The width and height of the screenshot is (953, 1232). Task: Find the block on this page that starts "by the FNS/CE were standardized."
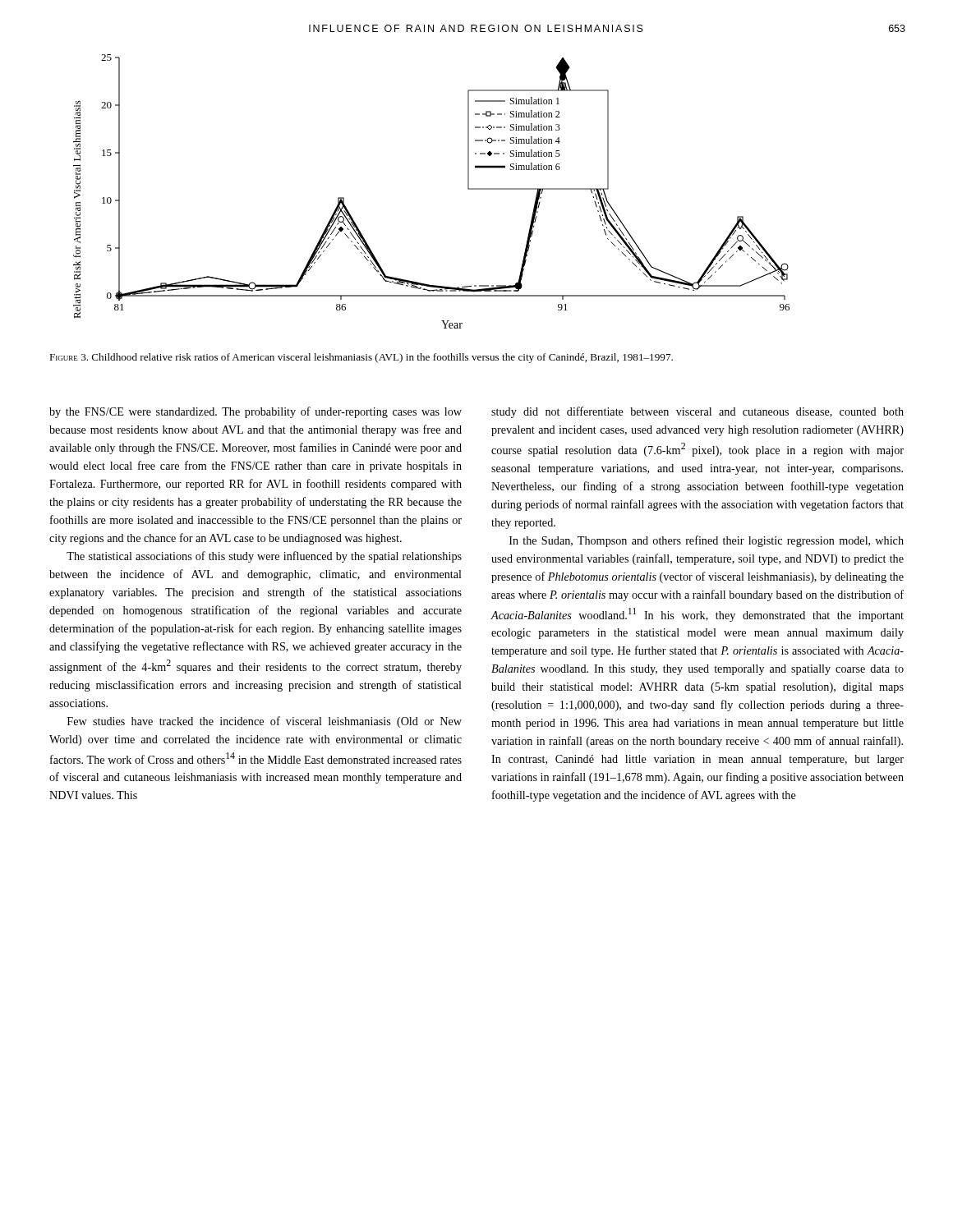coord(255,603)
